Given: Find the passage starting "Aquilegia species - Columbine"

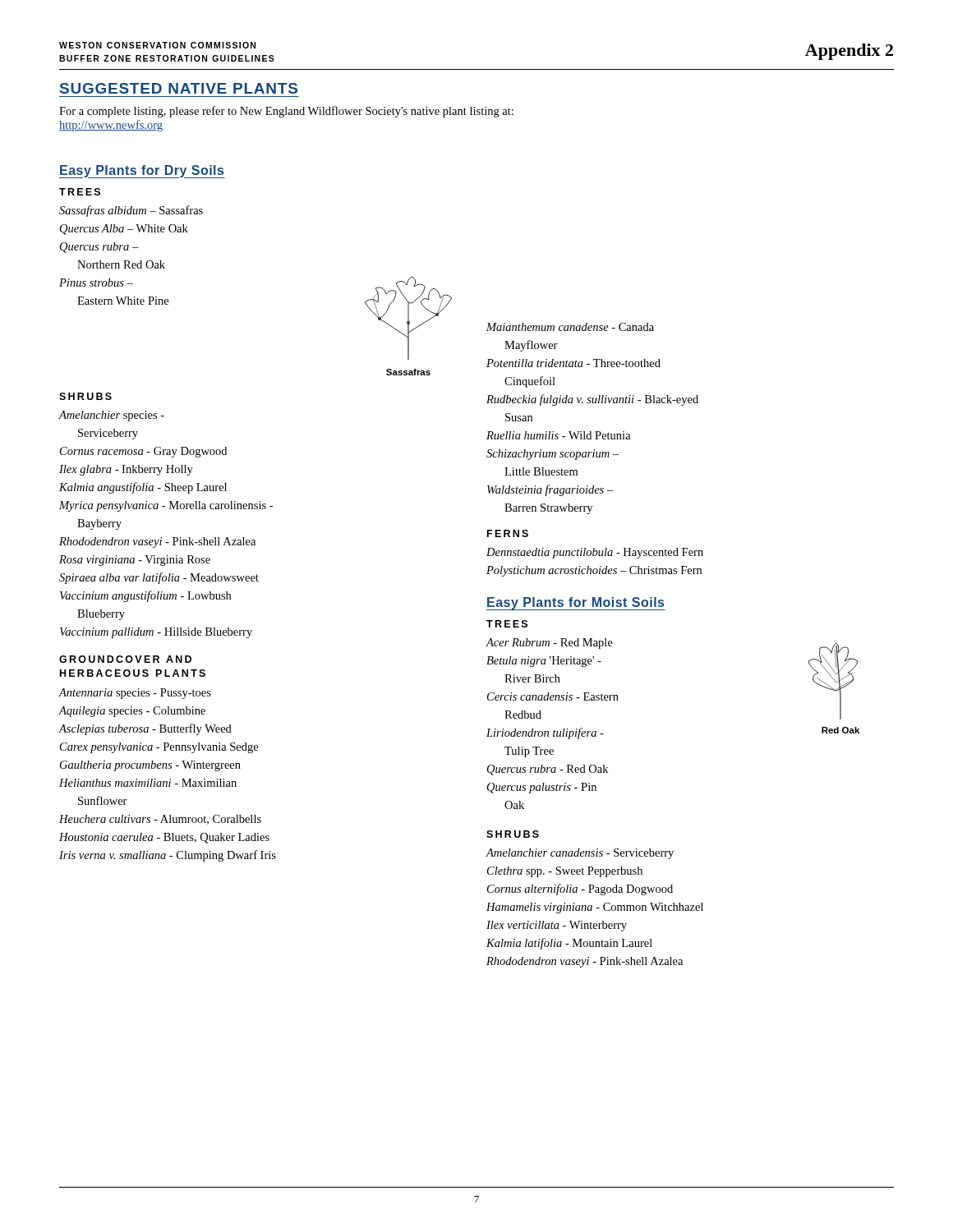Looking at the screenshot, I should (132, 710).
